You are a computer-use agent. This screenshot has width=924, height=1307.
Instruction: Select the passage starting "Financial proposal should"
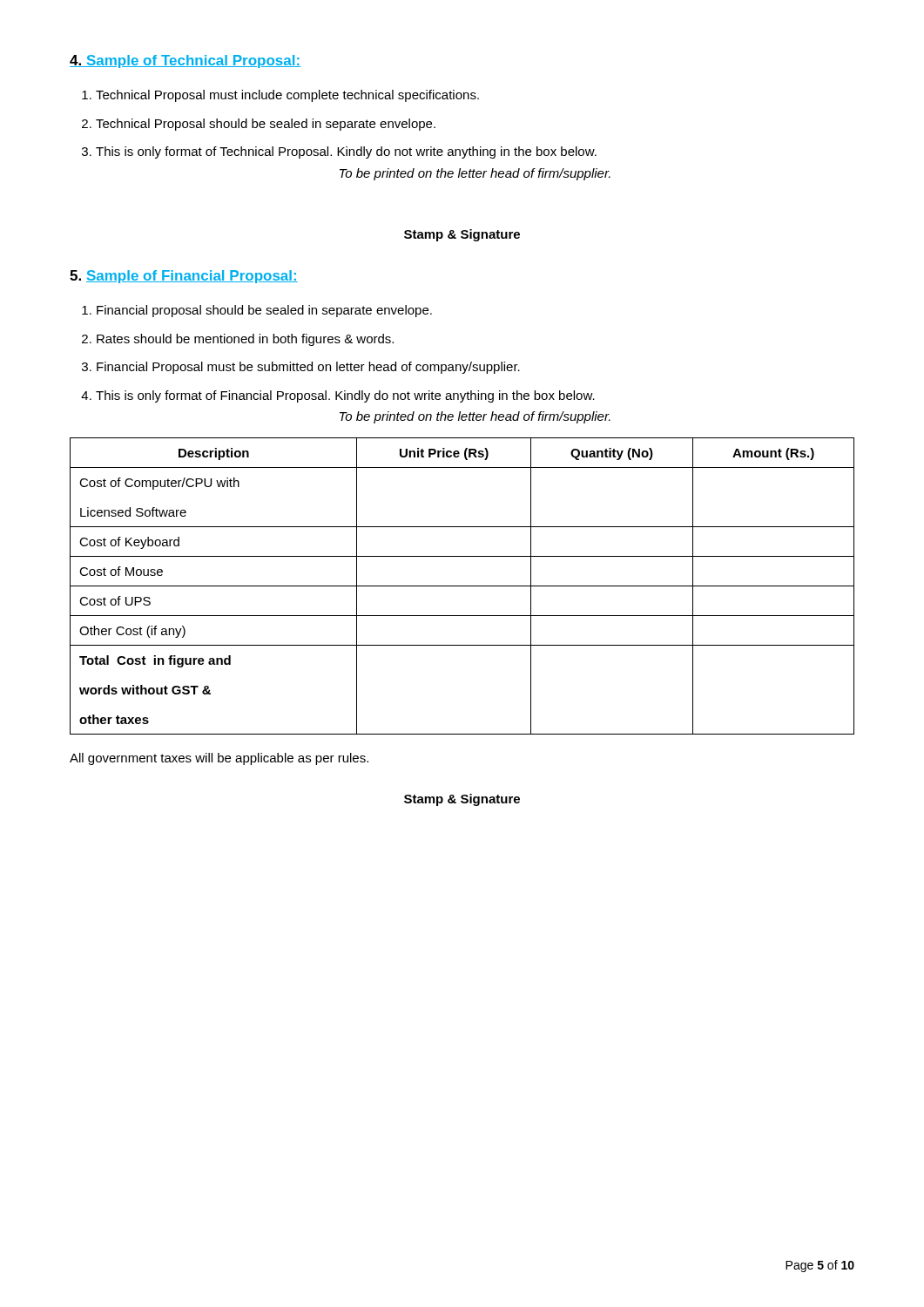[x=264, y=311]
